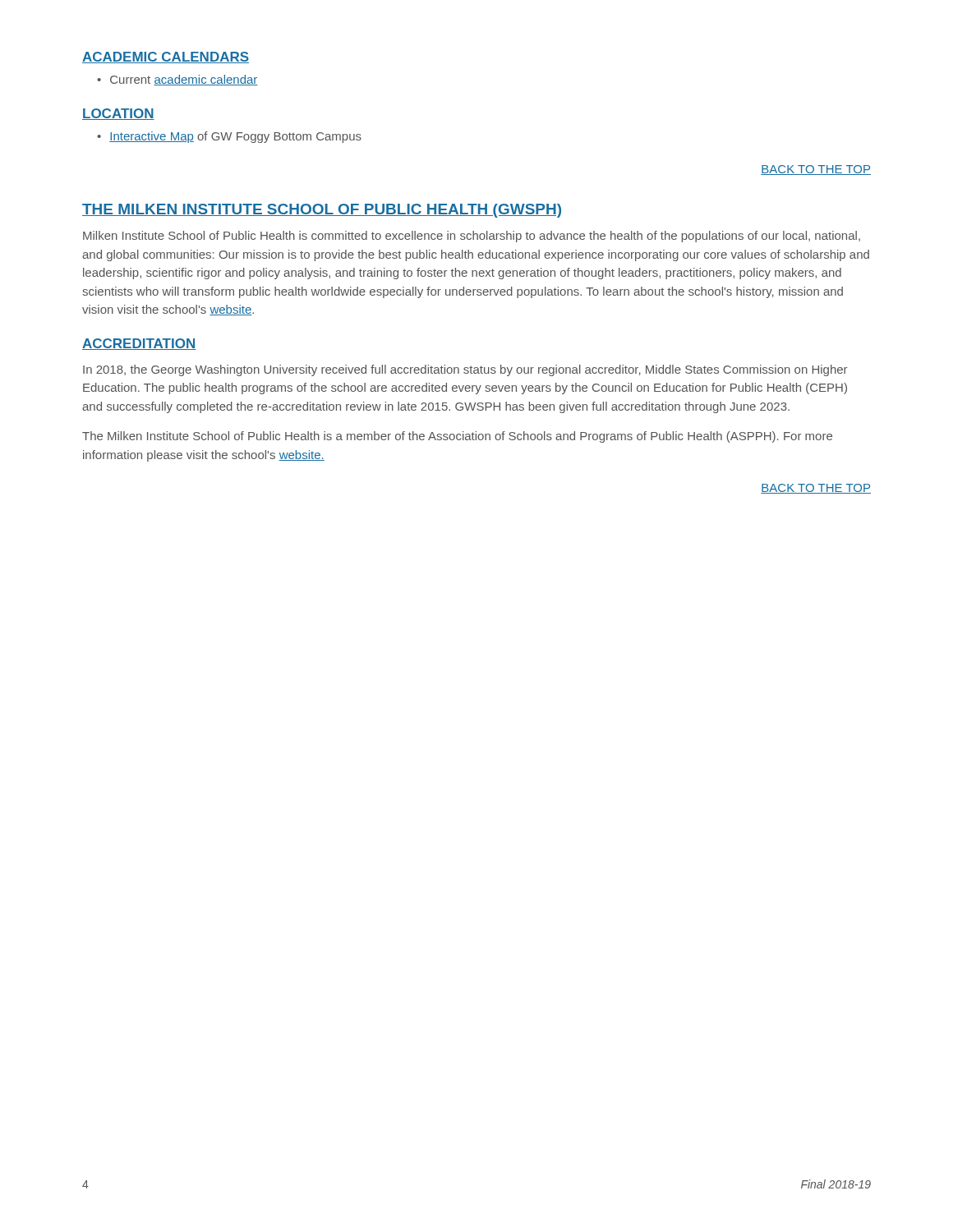Point to "• Current academic calendar"
This screenshot has width=953, height=1232.
[177, 80]
